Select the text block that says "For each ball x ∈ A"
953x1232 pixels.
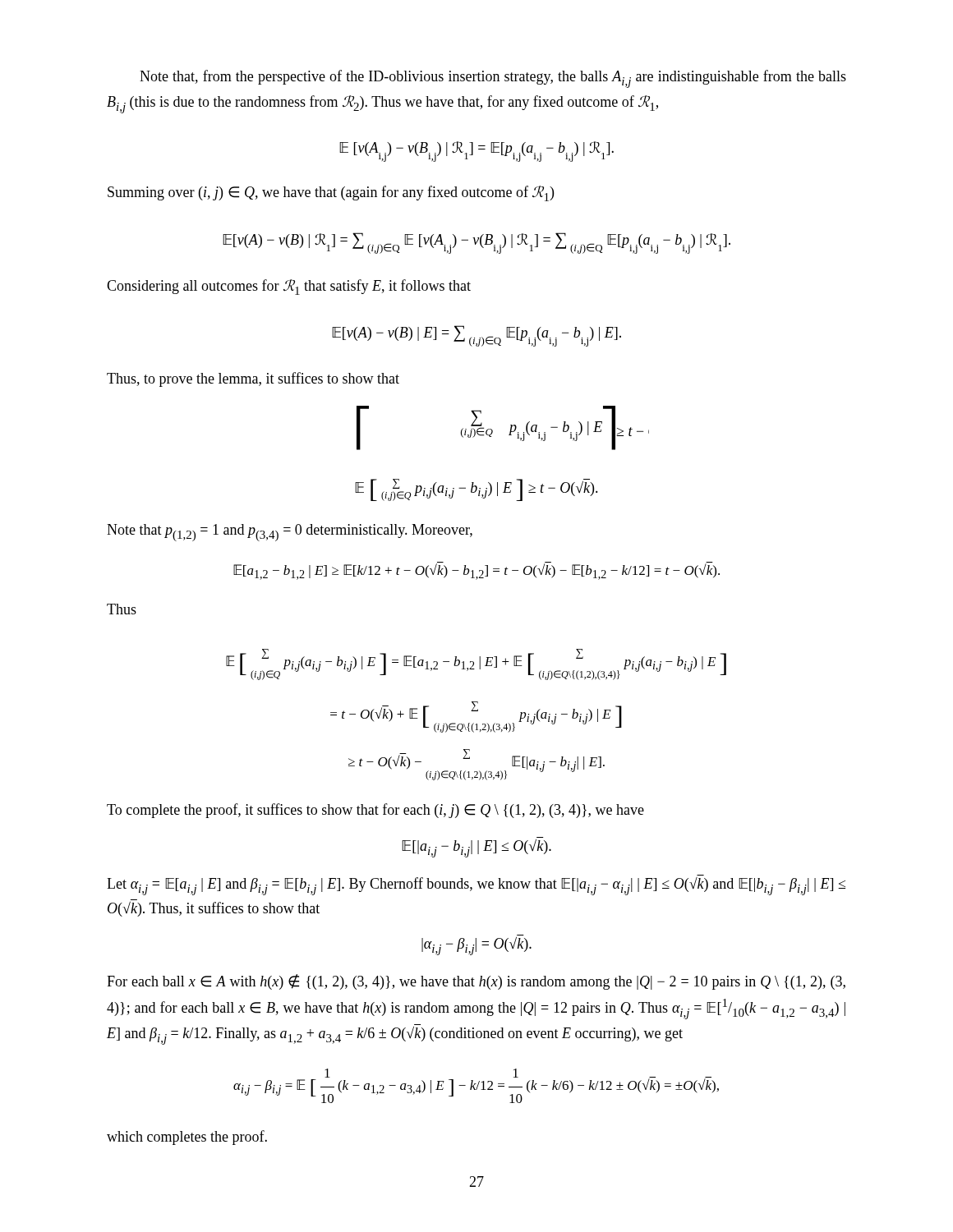point(476,1009)
